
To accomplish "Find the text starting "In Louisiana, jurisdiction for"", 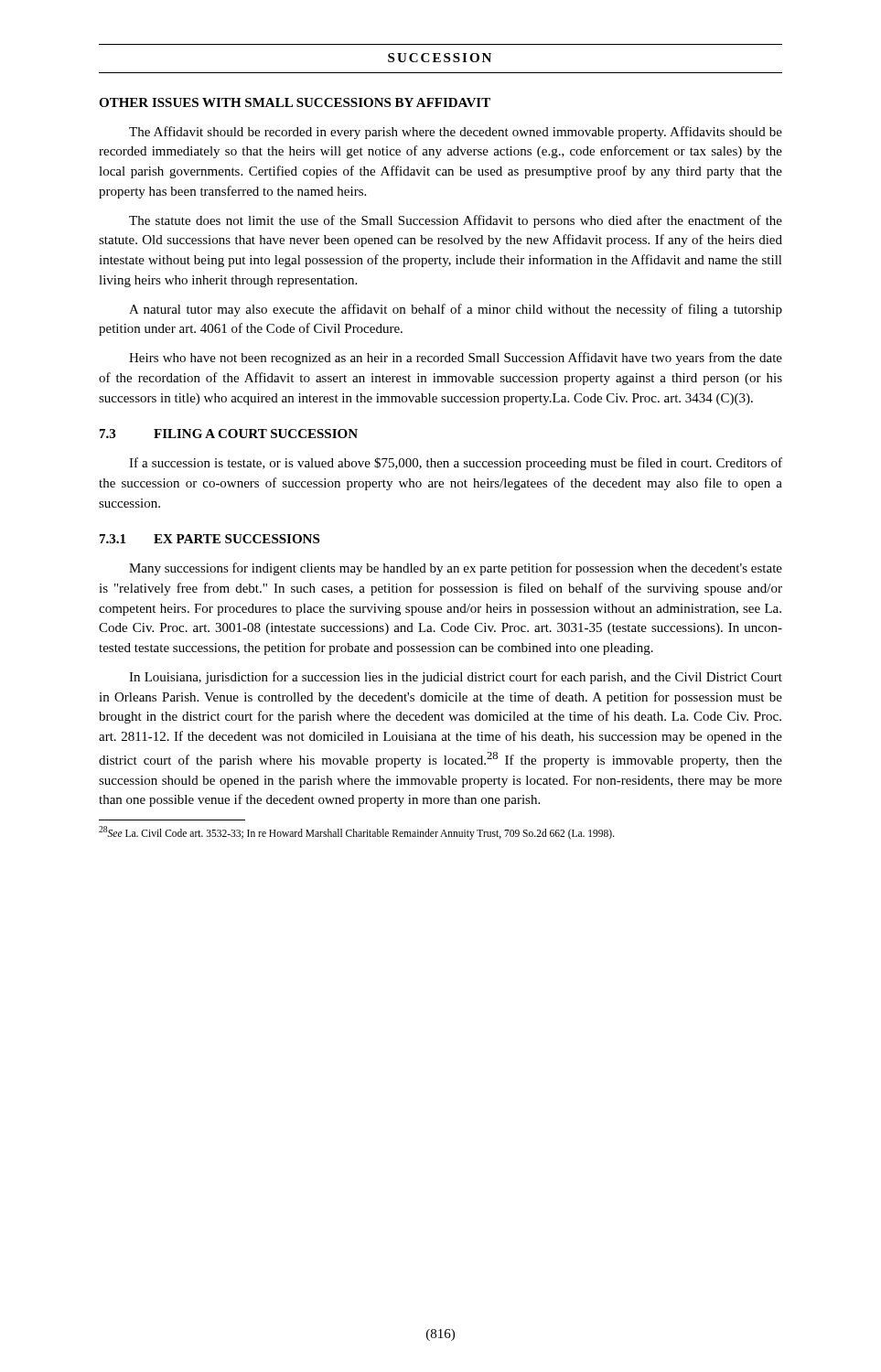I will tap(440, 739).
